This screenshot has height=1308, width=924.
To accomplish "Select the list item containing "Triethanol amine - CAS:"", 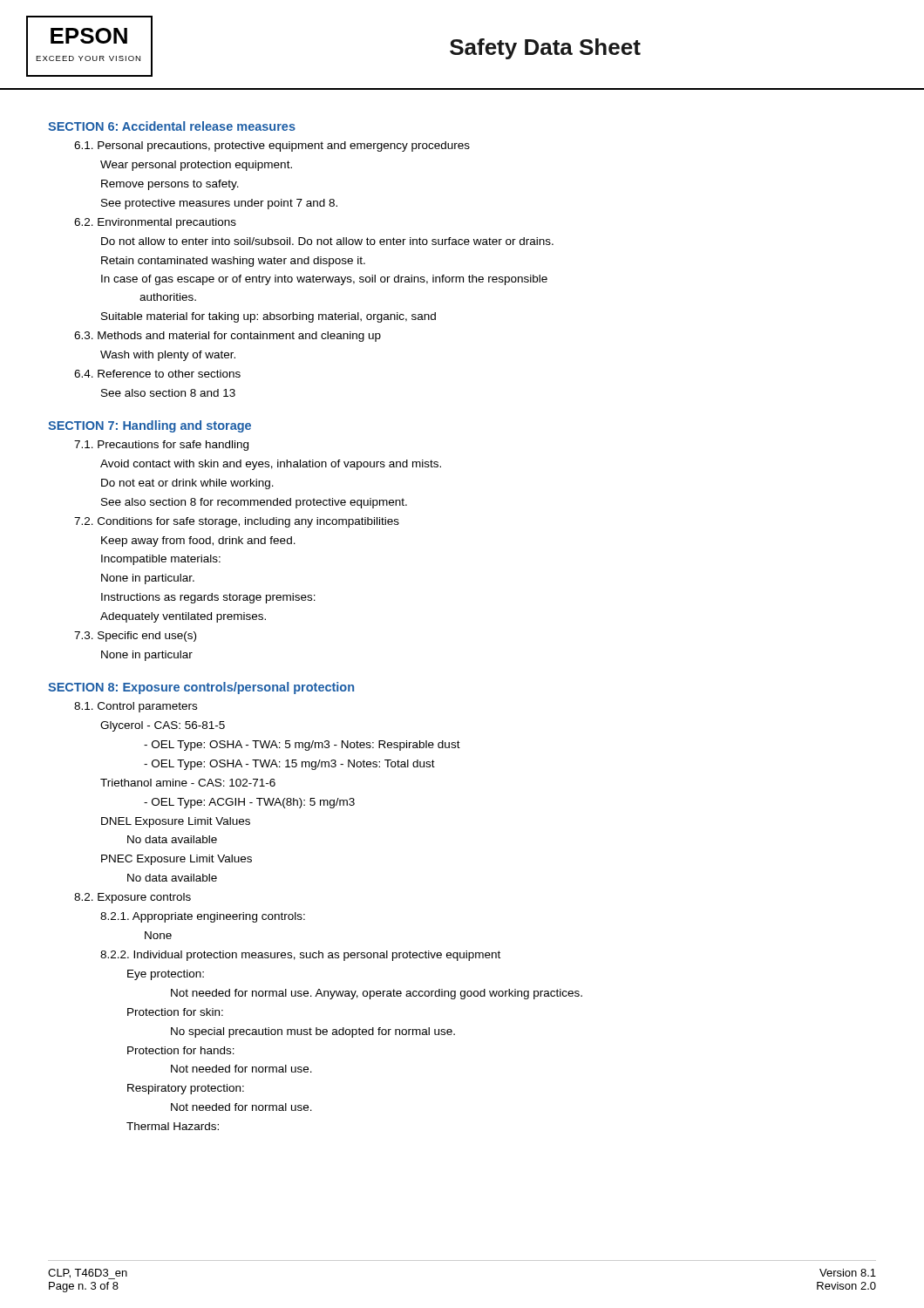I will 188,782.
